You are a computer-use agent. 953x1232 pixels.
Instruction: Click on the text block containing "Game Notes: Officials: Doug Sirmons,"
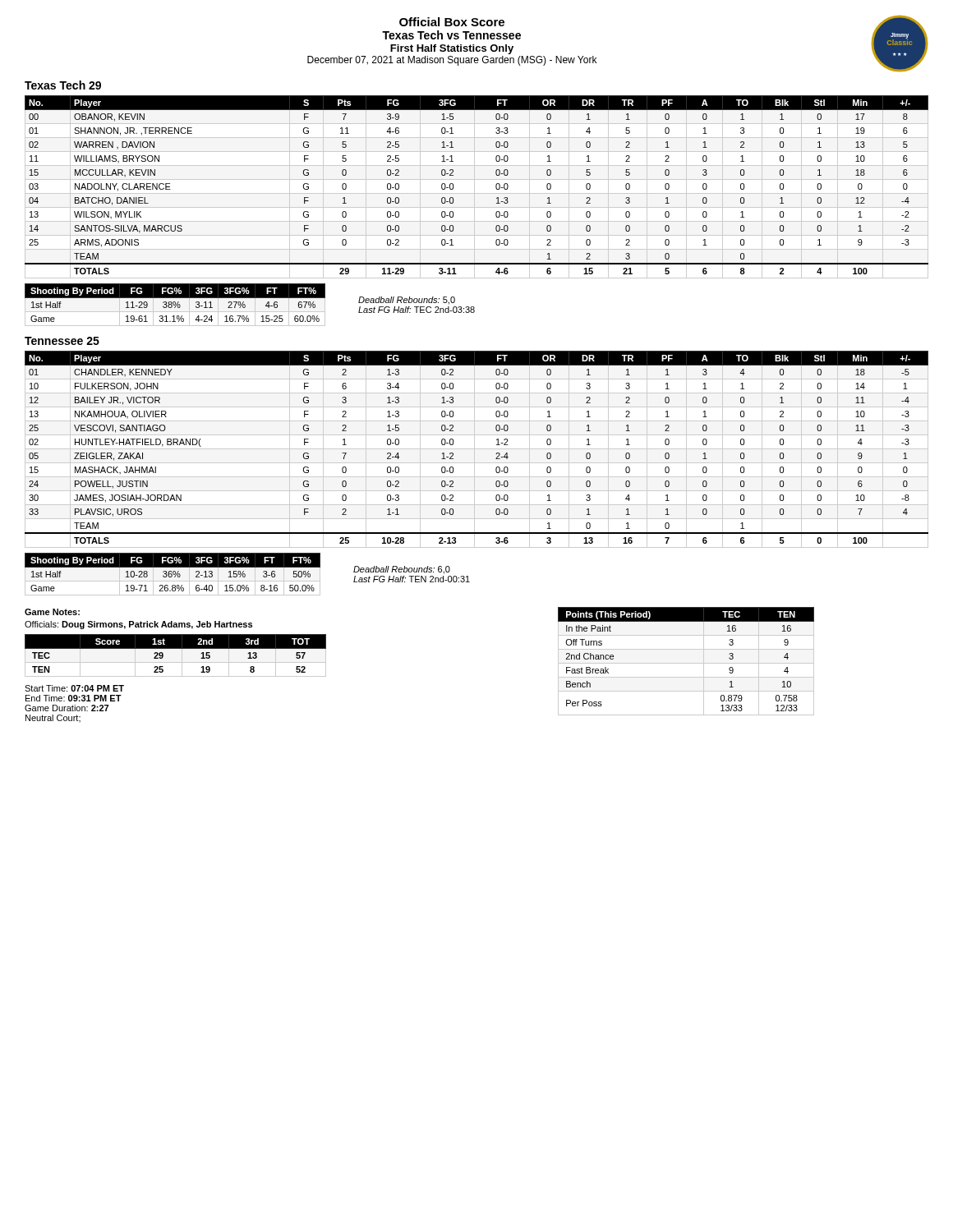tap(52, 612)
